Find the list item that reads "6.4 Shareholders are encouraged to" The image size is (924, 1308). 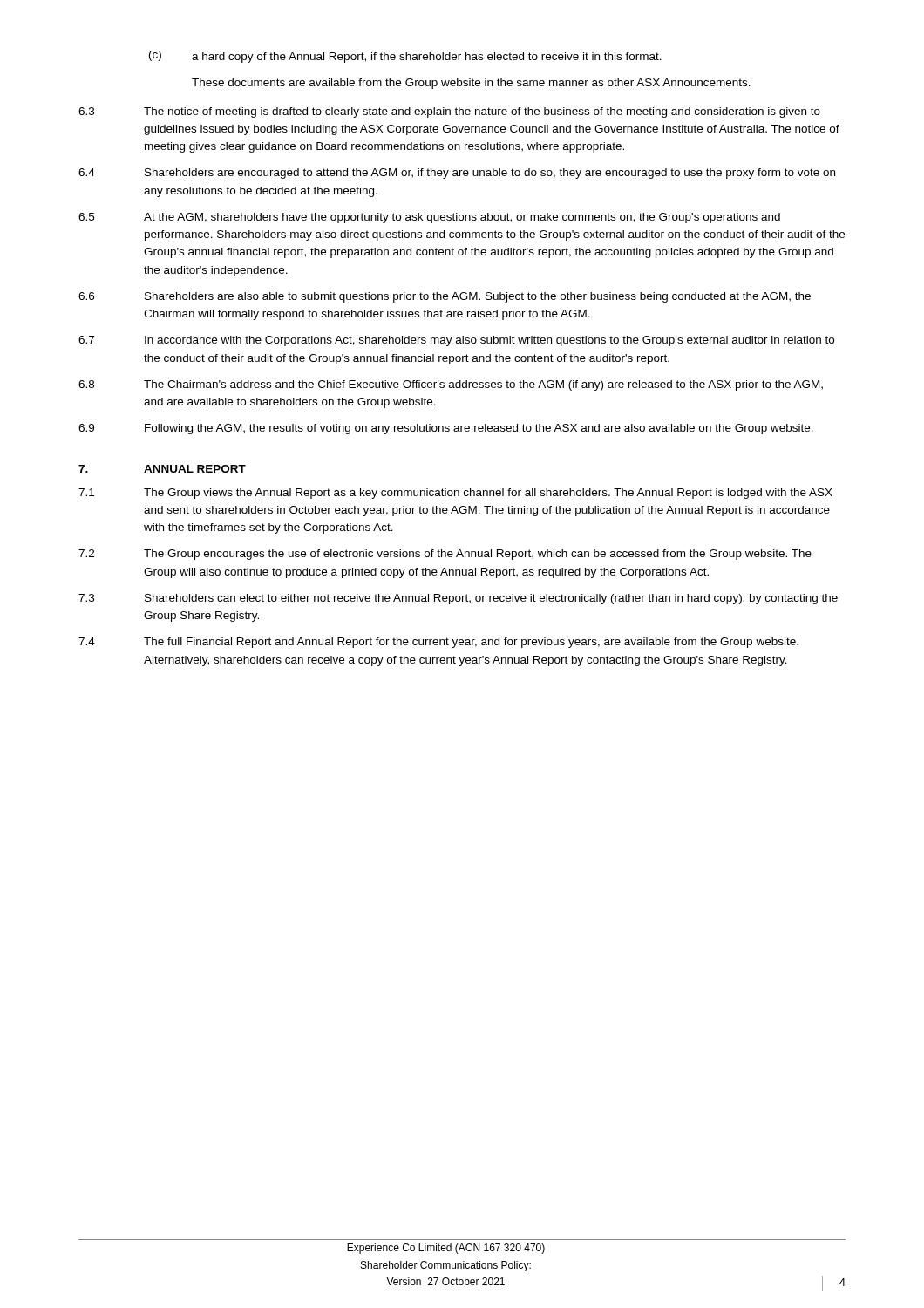click(462, 182)
